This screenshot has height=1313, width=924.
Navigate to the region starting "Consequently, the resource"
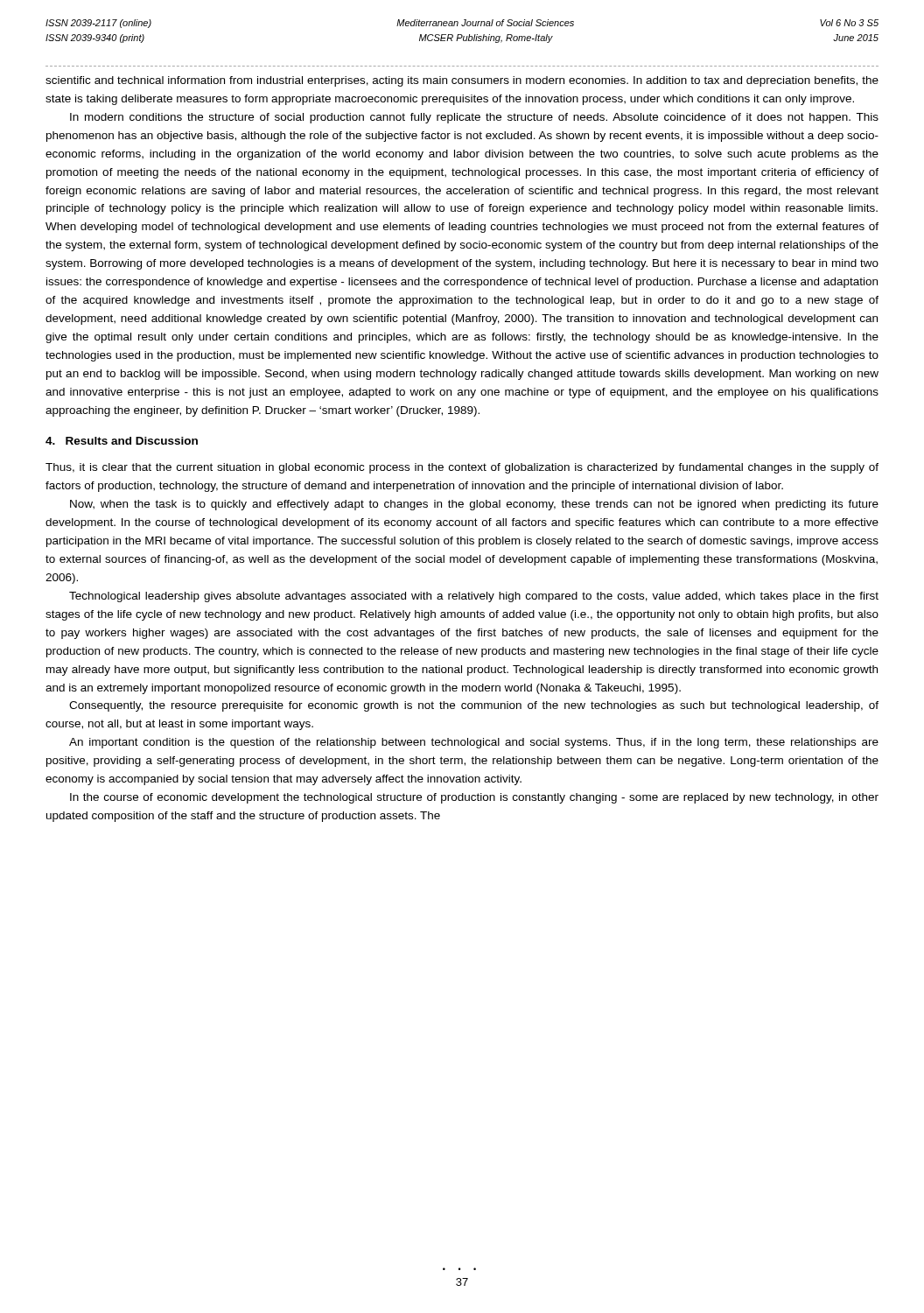click(x=462, y=715)
